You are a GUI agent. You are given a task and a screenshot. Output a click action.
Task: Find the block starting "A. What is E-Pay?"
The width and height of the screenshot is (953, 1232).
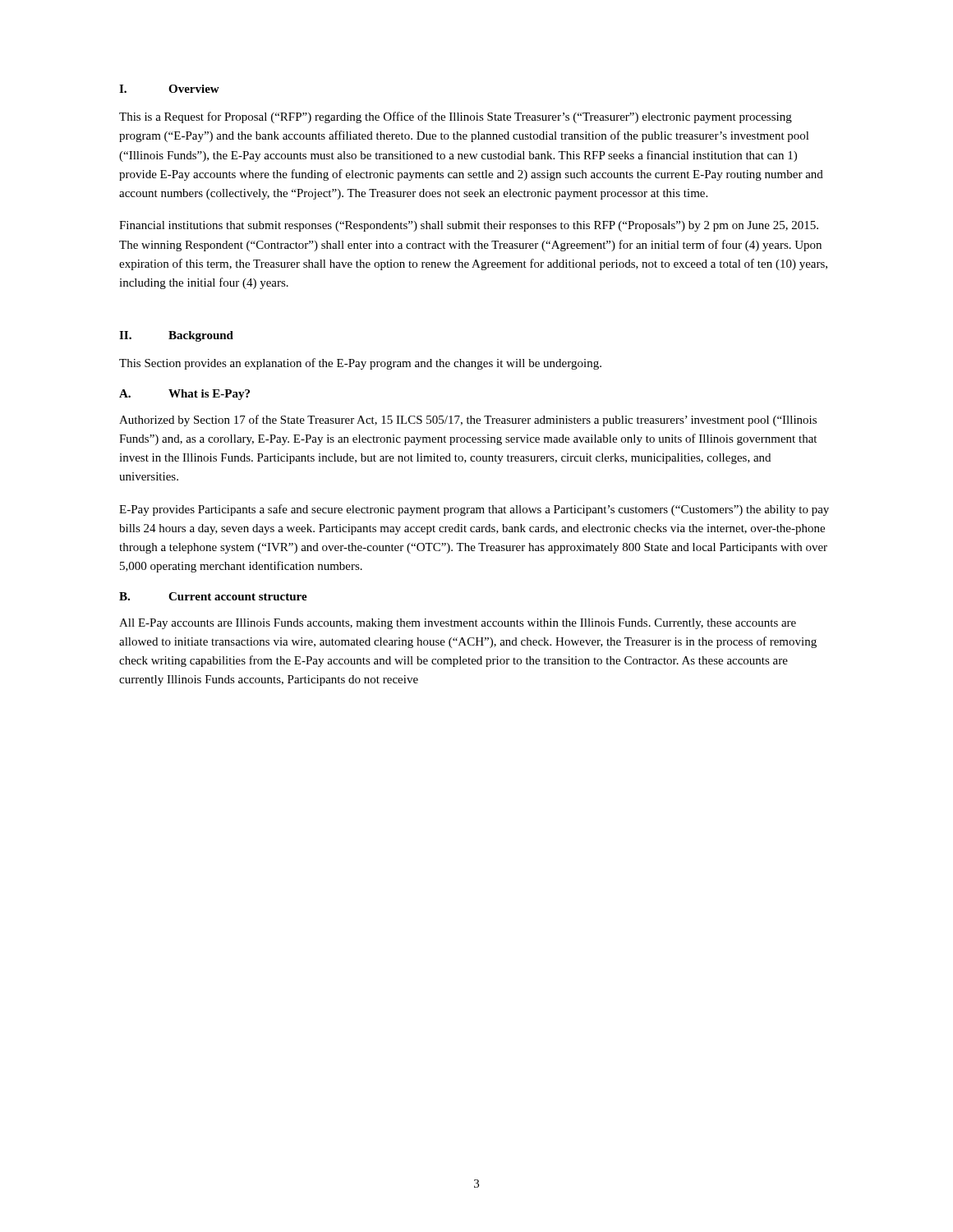(x=185, y=393)
